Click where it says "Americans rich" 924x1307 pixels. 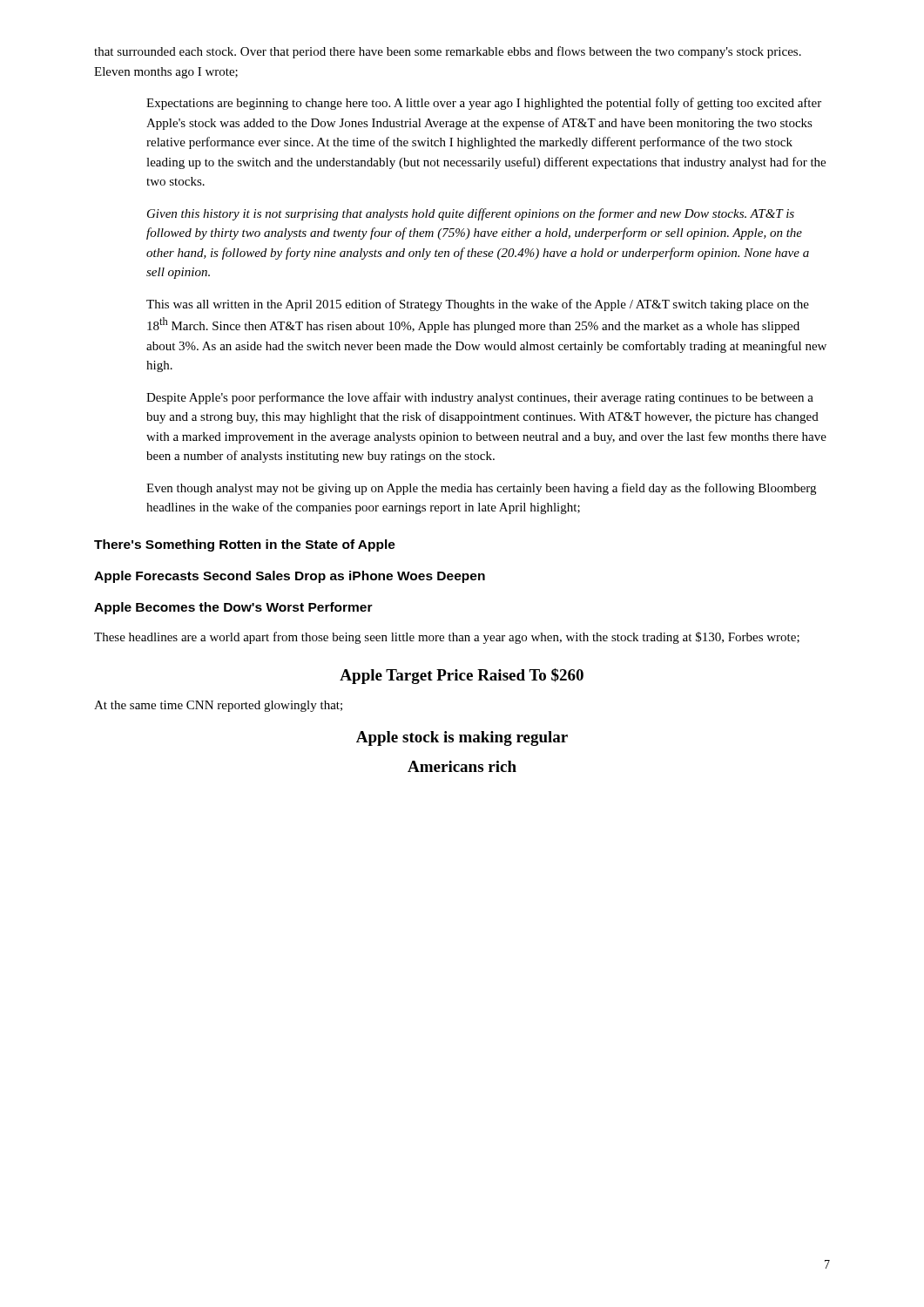coord(462,766)
